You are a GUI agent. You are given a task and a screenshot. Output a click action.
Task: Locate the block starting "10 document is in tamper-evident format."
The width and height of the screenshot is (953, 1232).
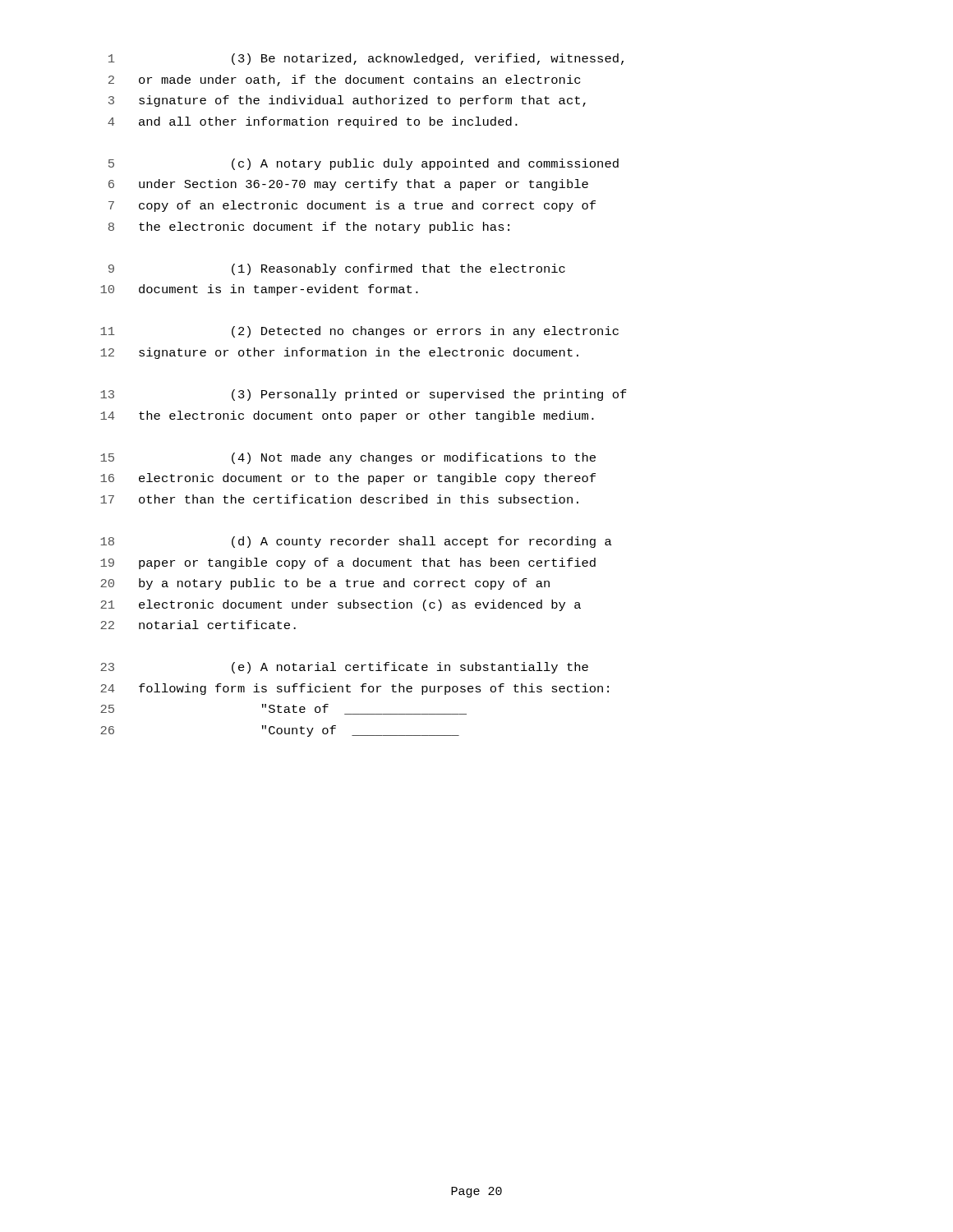coord(259,290)
